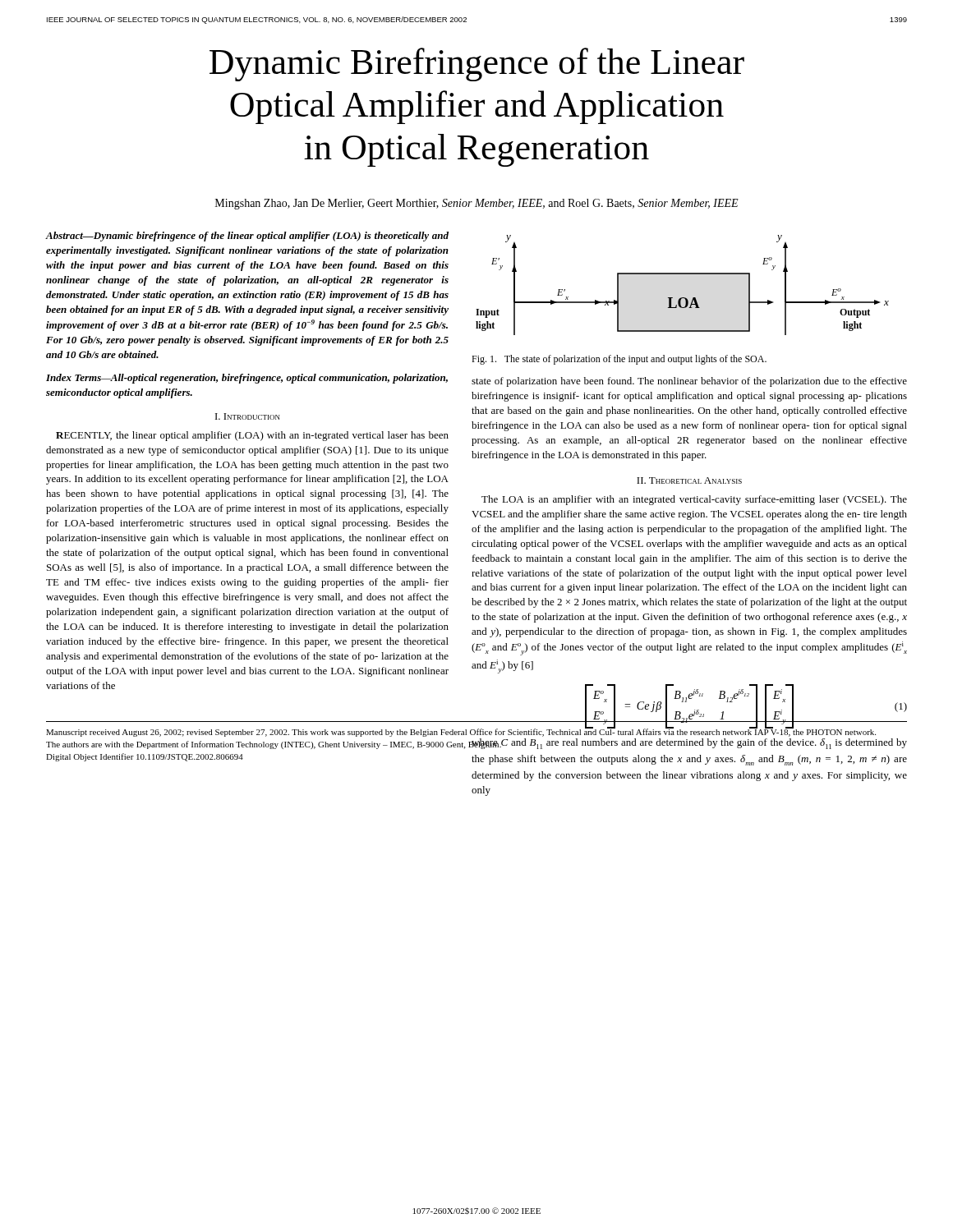Locate the region starting "Index Terms—All-optical regeneration, birefringence, optical"
This screenshot has width=953, height=1232.
(x=247, y=385)
